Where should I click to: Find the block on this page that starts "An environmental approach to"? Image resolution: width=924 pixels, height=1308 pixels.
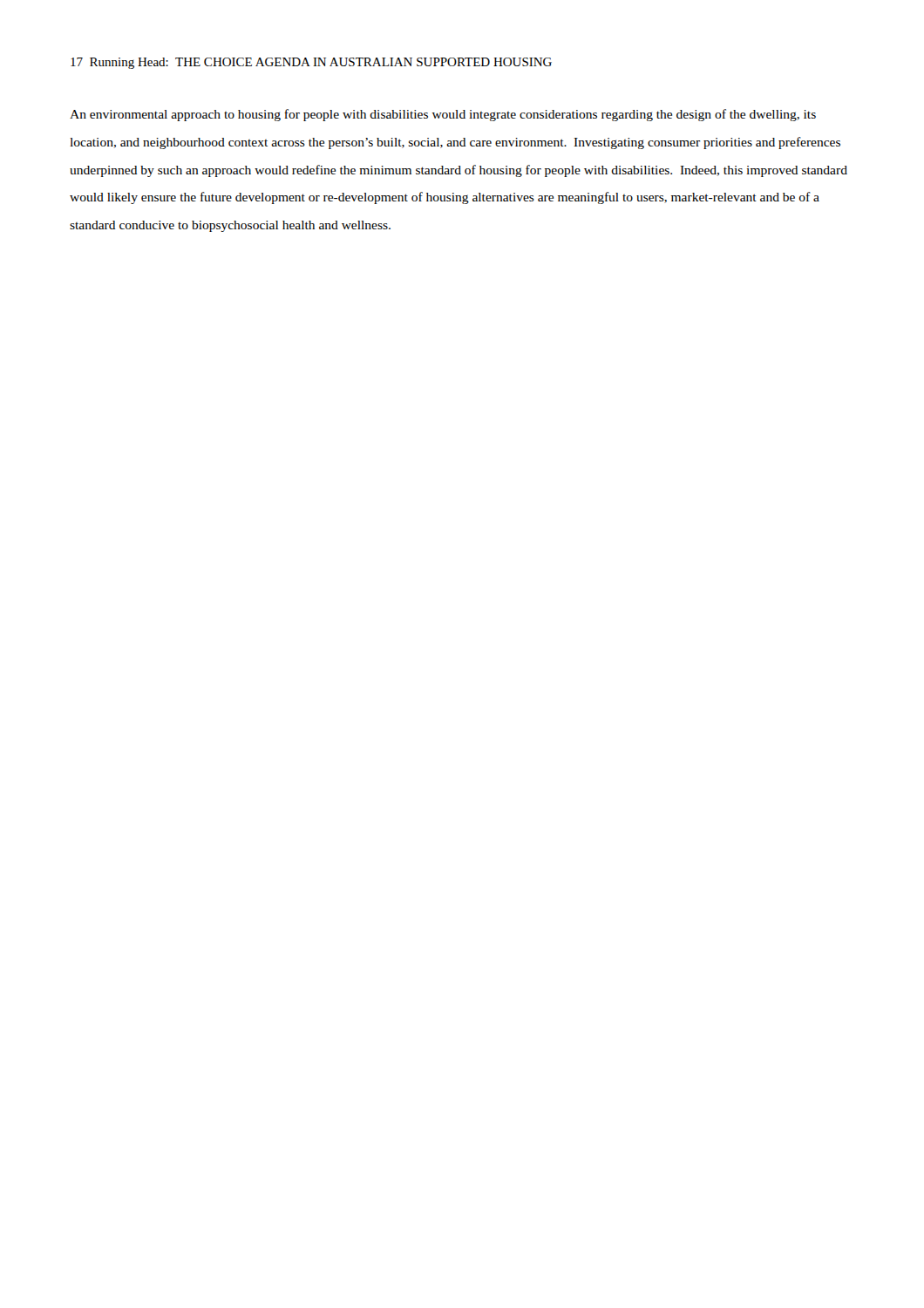click(x=458, y=169)
